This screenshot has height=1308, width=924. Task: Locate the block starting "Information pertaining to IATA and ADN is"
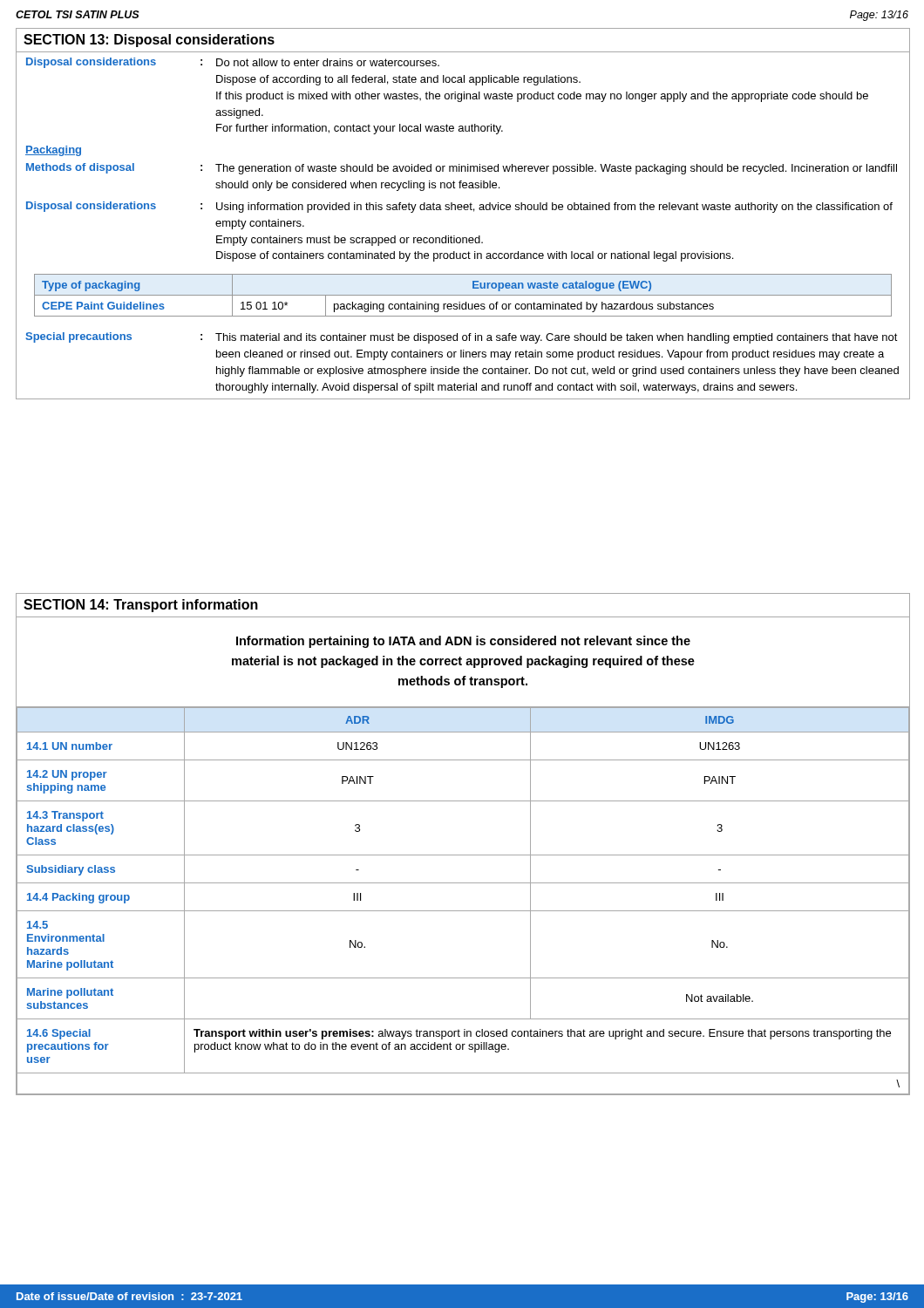[x=463, y=661]
